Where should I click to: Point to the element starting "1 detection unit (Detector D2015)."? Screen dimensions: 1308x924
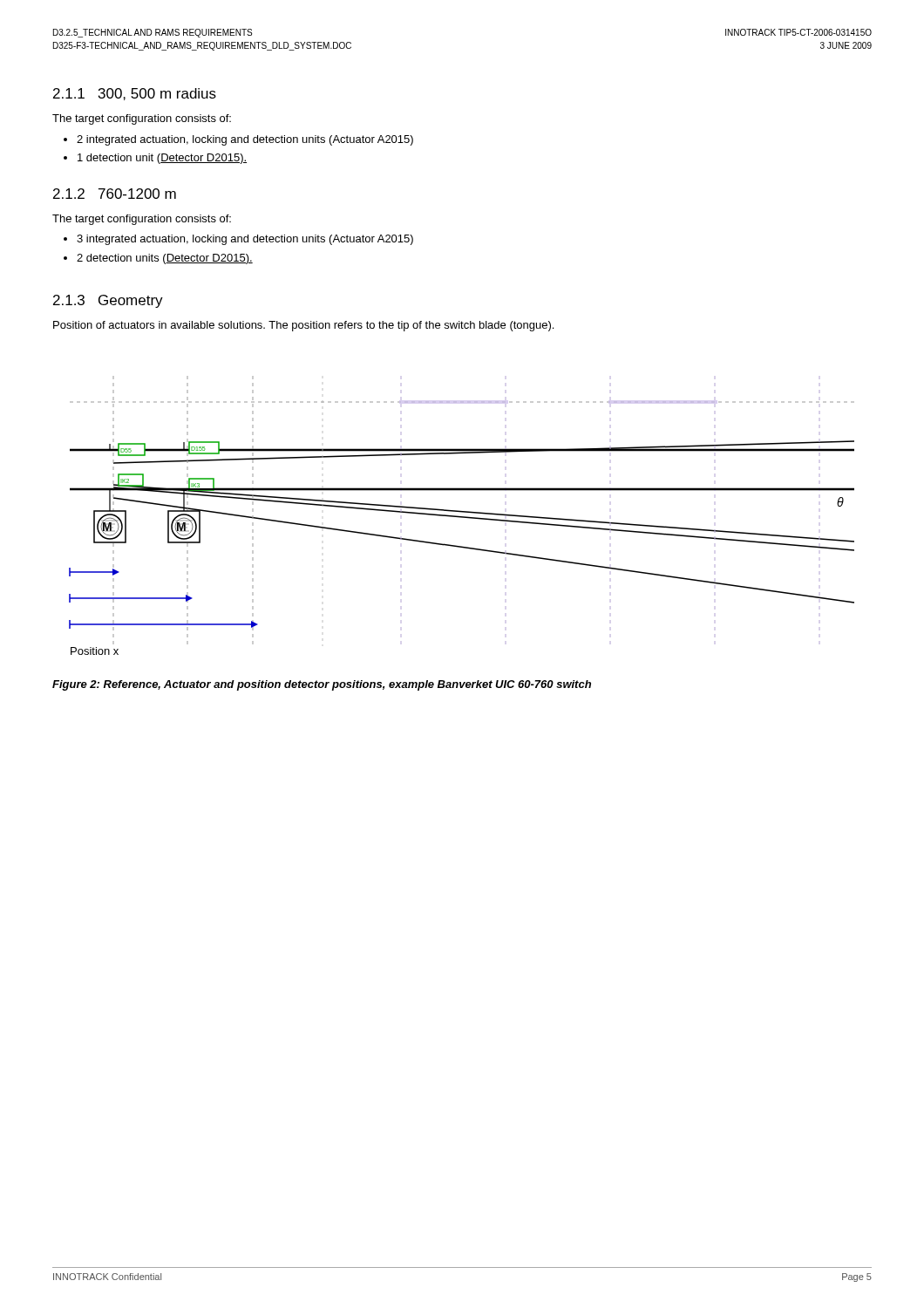(162, 157)
